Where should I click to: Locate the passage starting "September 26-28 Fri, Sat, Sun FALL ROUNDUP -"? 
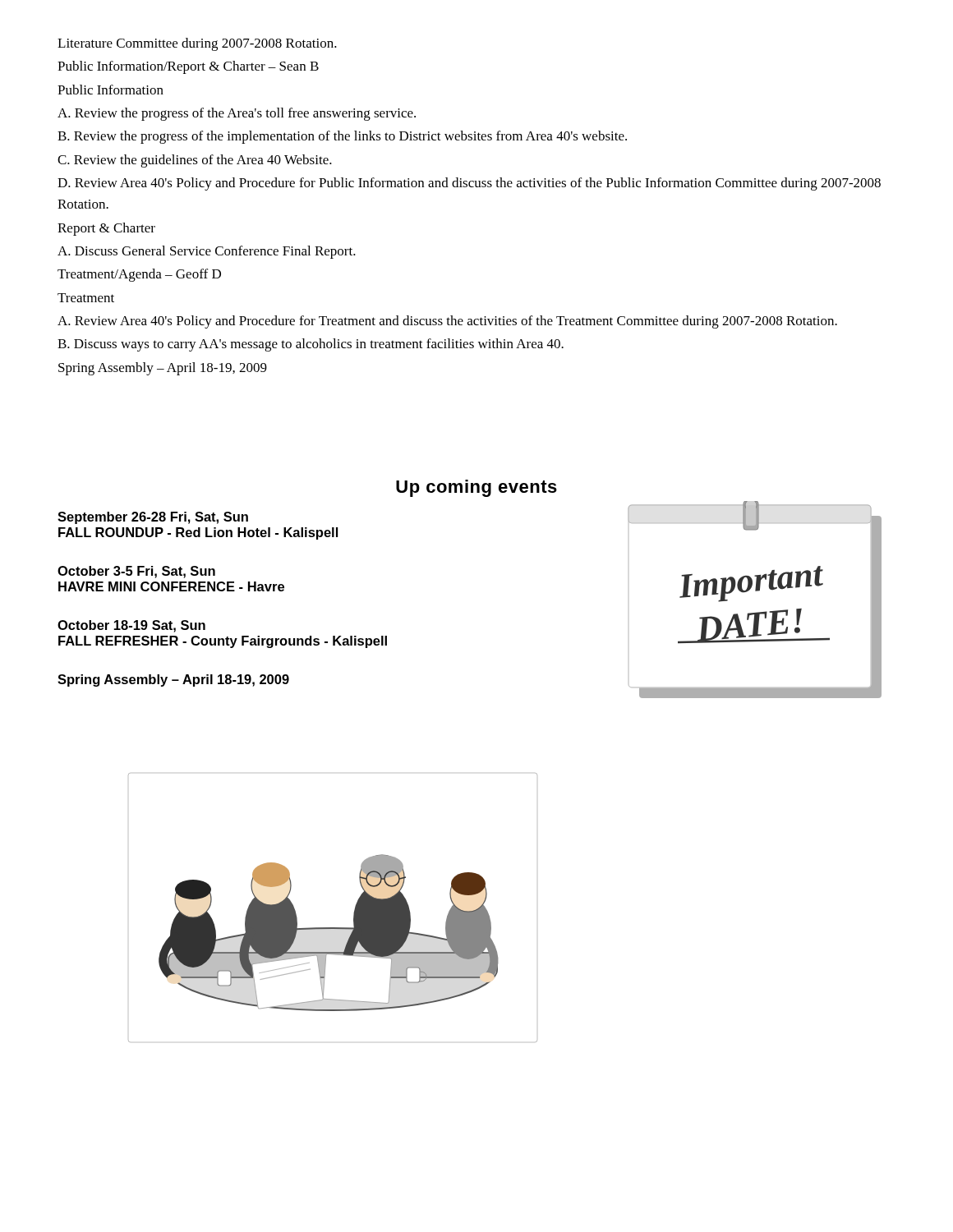tap(288, 525)
